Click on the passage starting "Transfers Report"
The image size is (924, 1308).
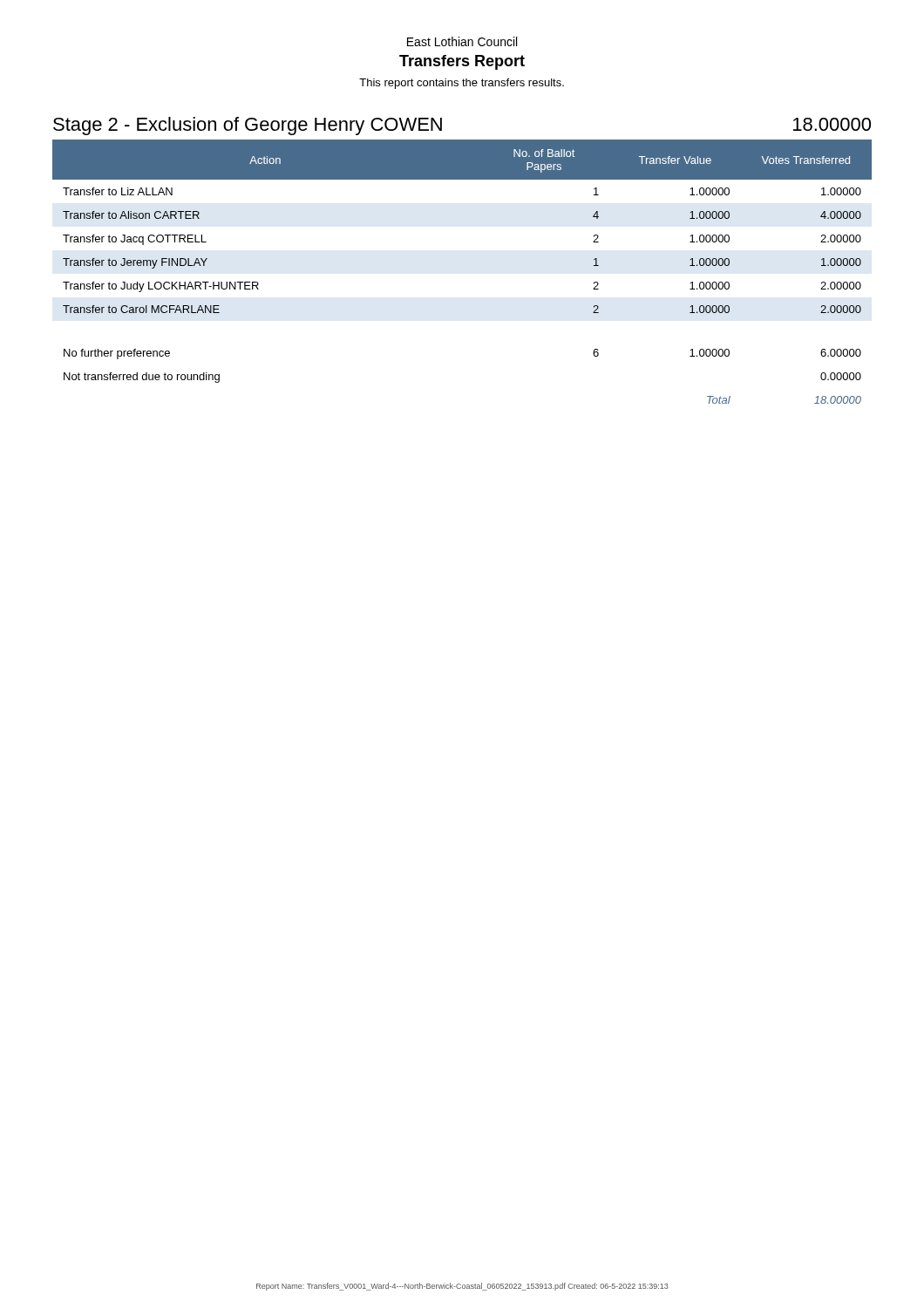[462, 61]
